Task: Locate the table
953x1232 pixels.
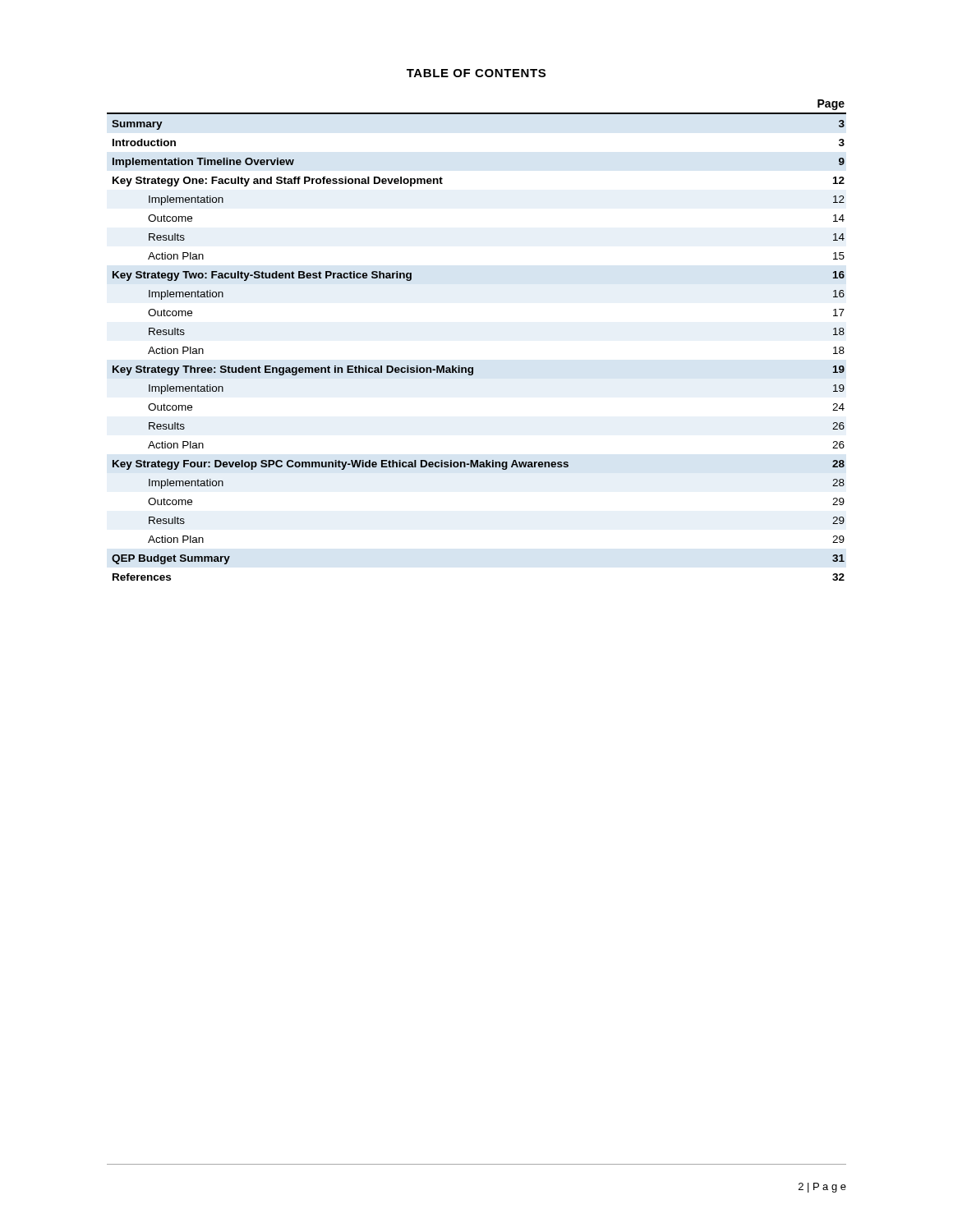Action: 476,340
